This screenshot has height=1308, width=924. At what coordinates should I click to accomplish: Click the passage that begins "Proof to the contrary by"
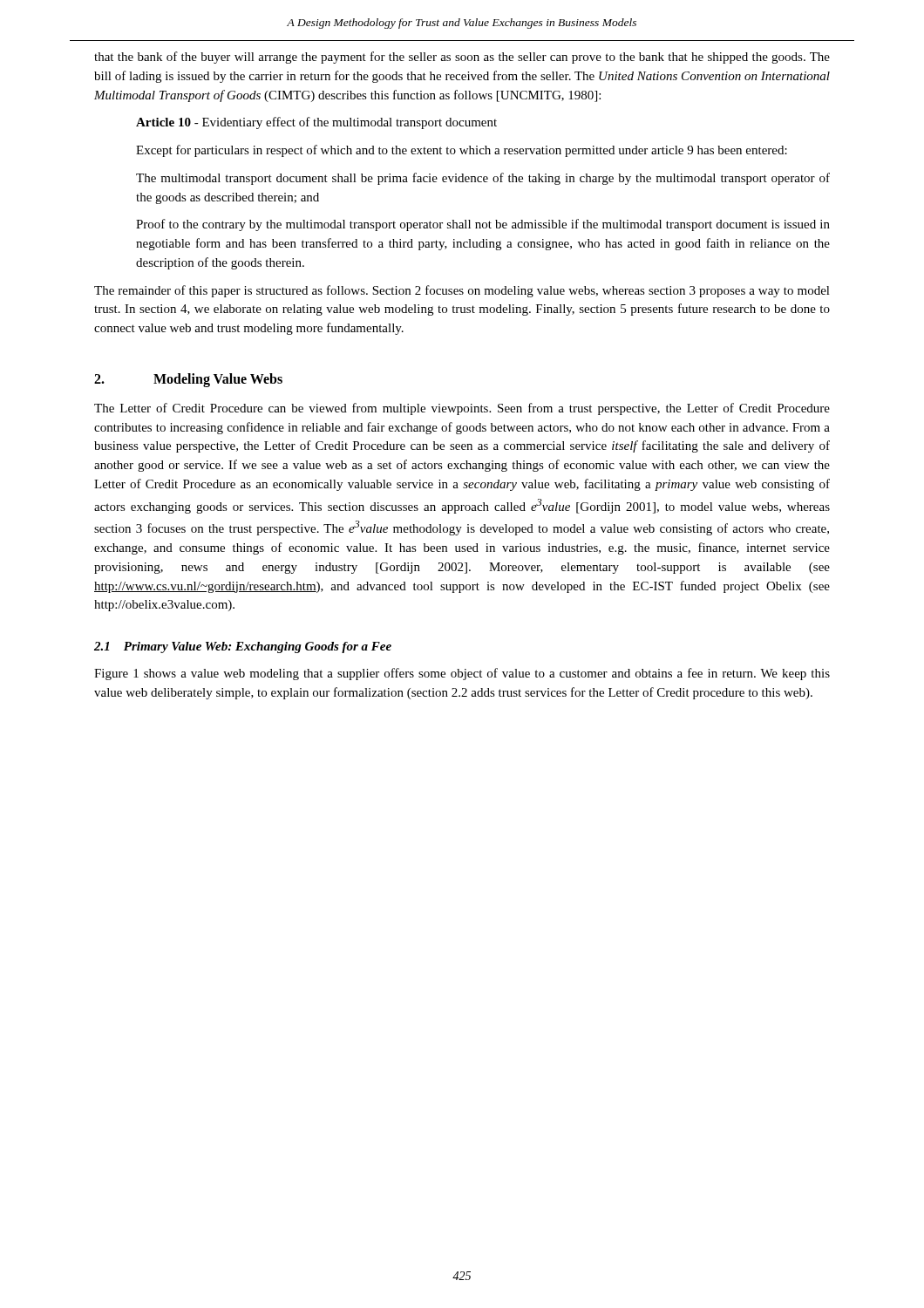483,244
